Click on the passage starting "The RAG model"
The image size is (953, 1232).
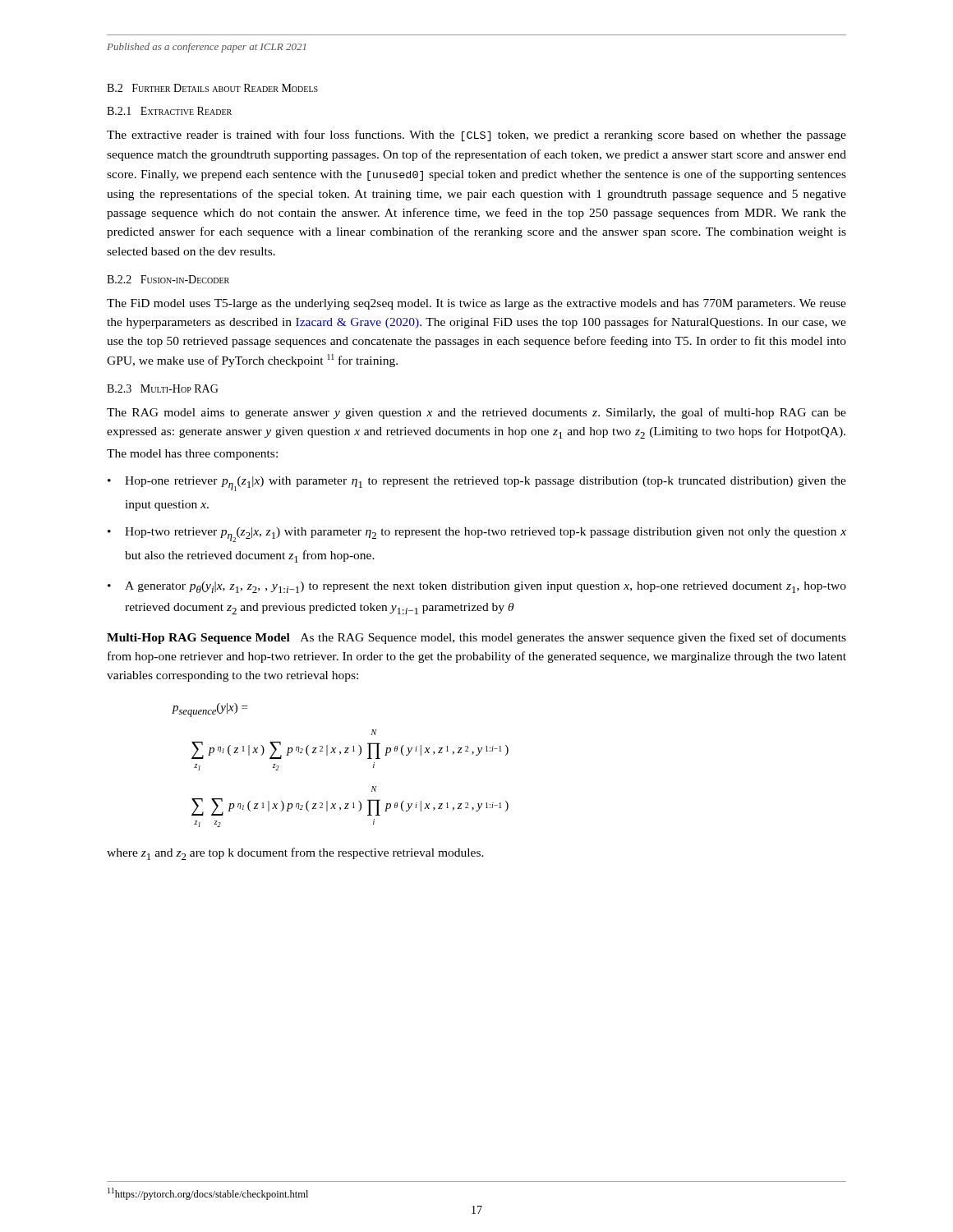point(476,432)
